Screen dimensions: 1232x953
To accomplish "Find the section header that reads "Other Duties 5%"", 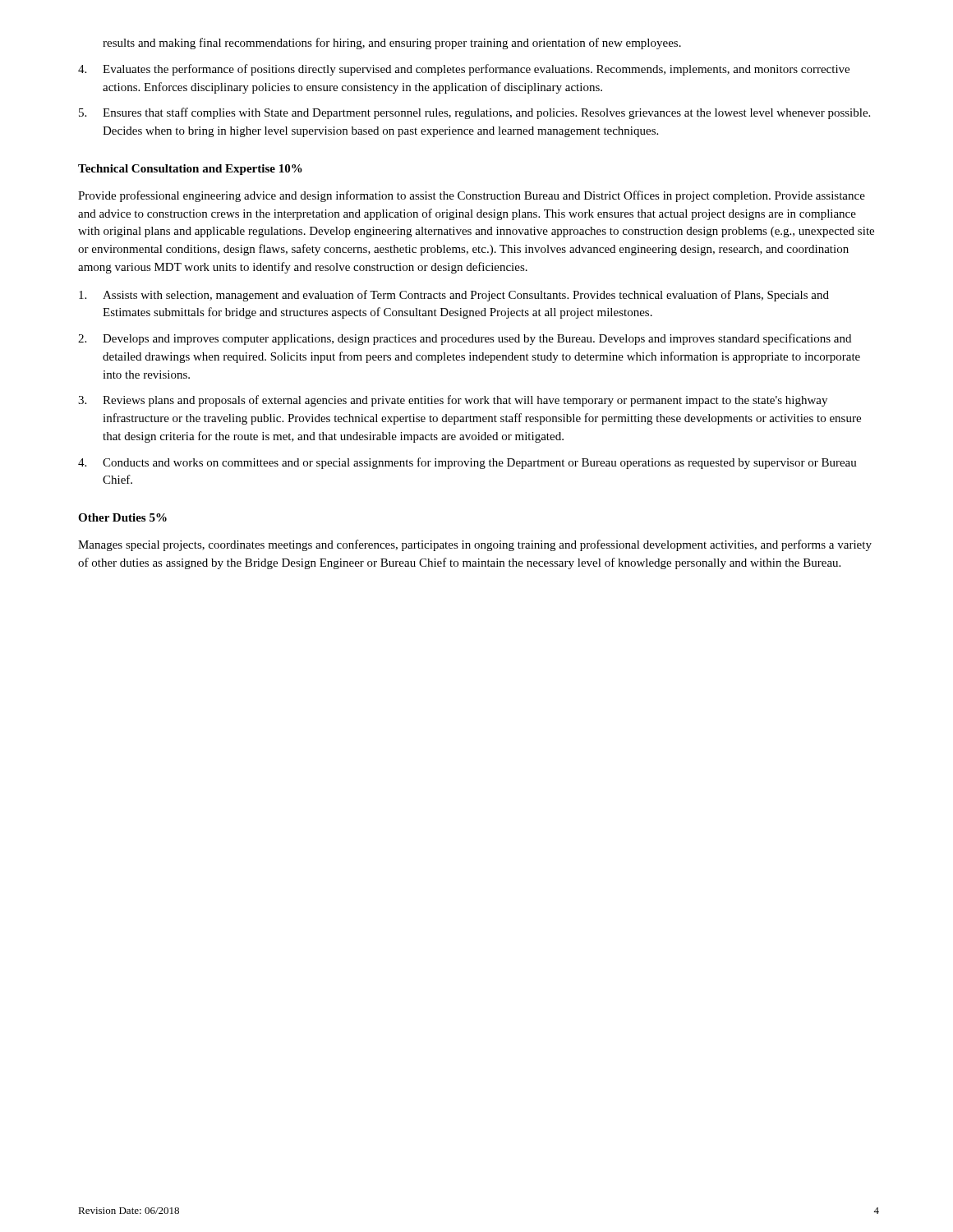I will [123, 517].
